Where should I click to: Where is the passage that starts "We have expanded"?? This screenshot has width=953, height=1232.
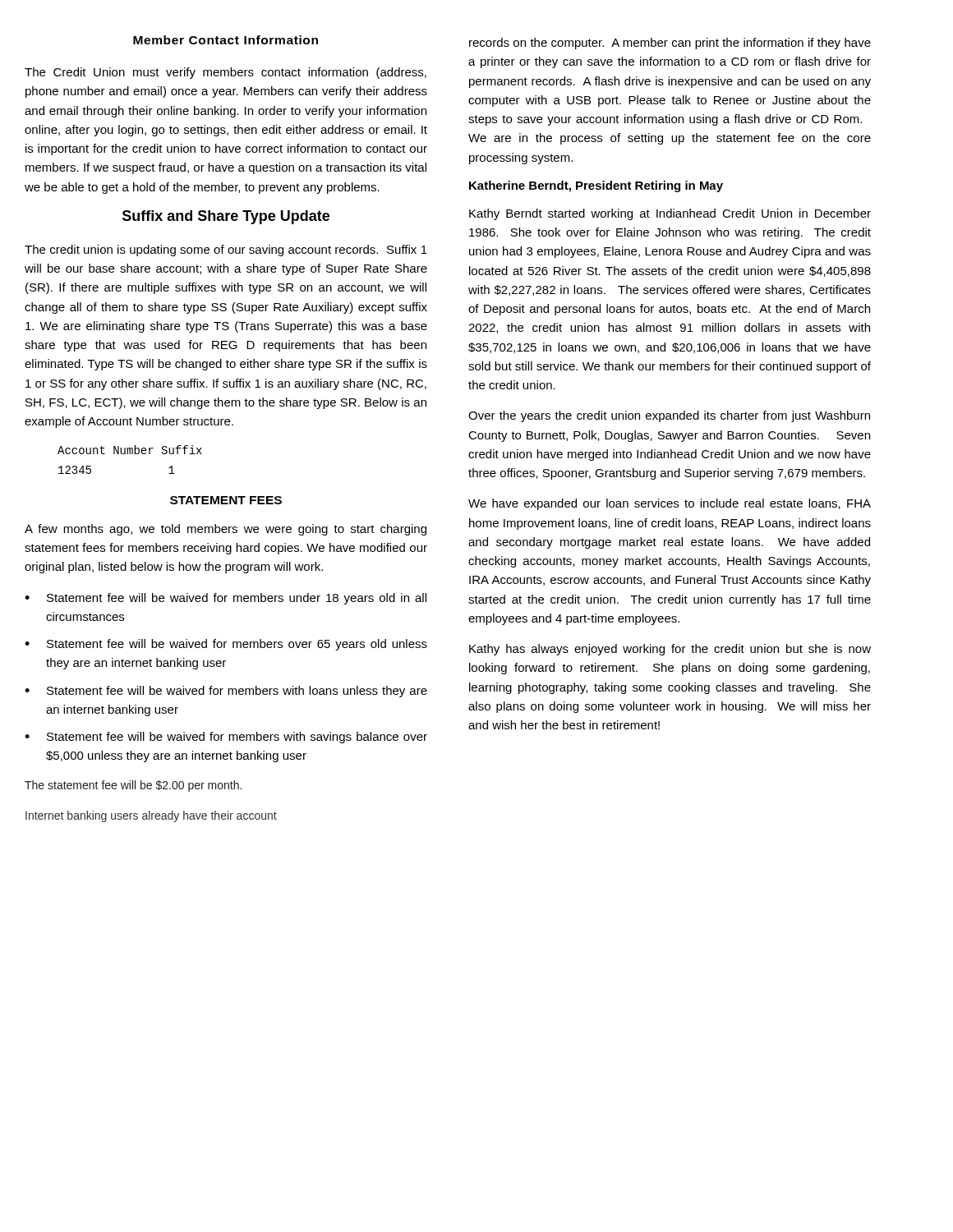point(670,561)
